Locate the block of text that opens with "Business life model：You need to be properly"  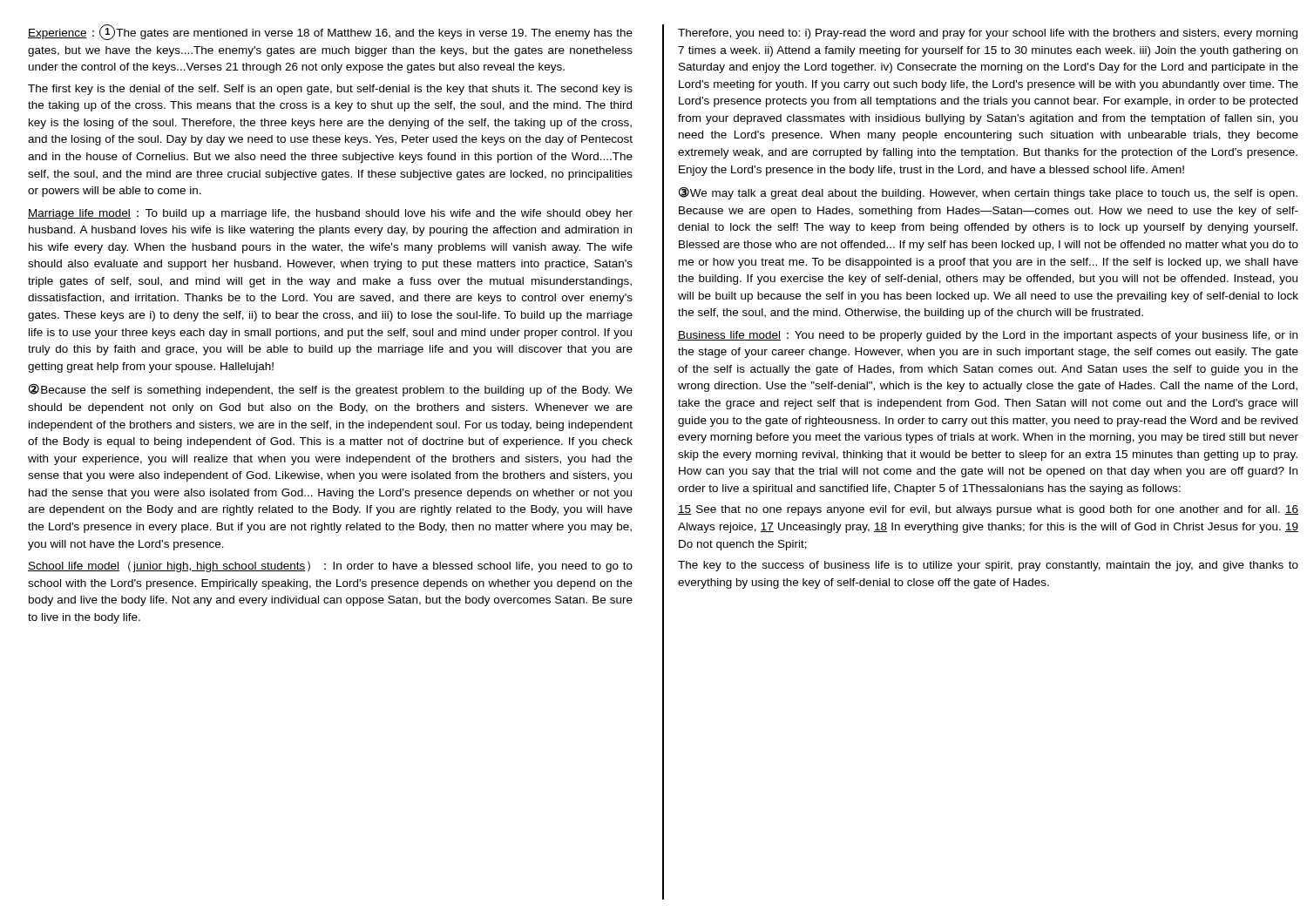tap(988, 458)
